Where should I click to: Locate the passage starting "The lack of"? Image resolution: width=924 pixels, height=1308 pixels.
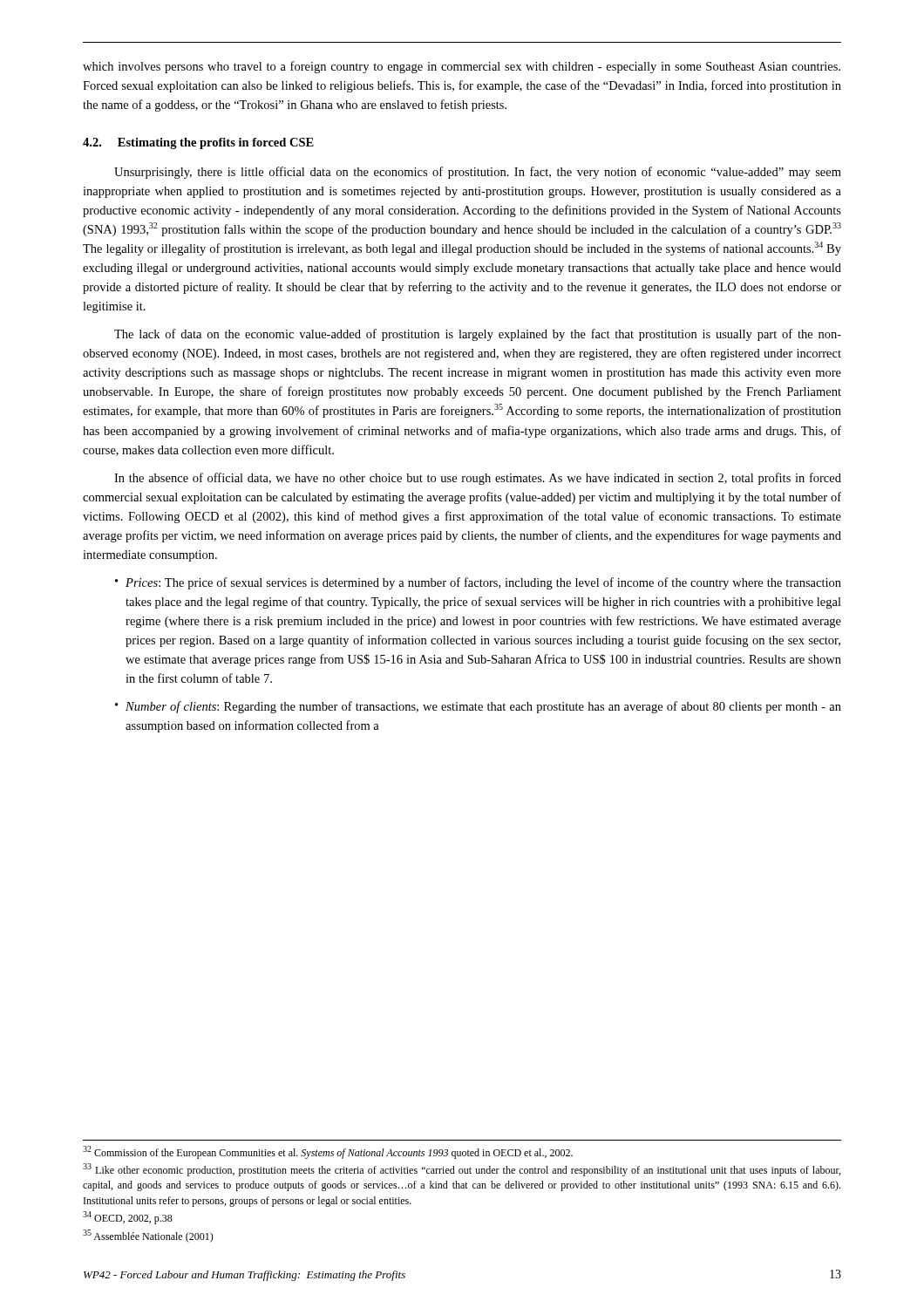(462, 392)
